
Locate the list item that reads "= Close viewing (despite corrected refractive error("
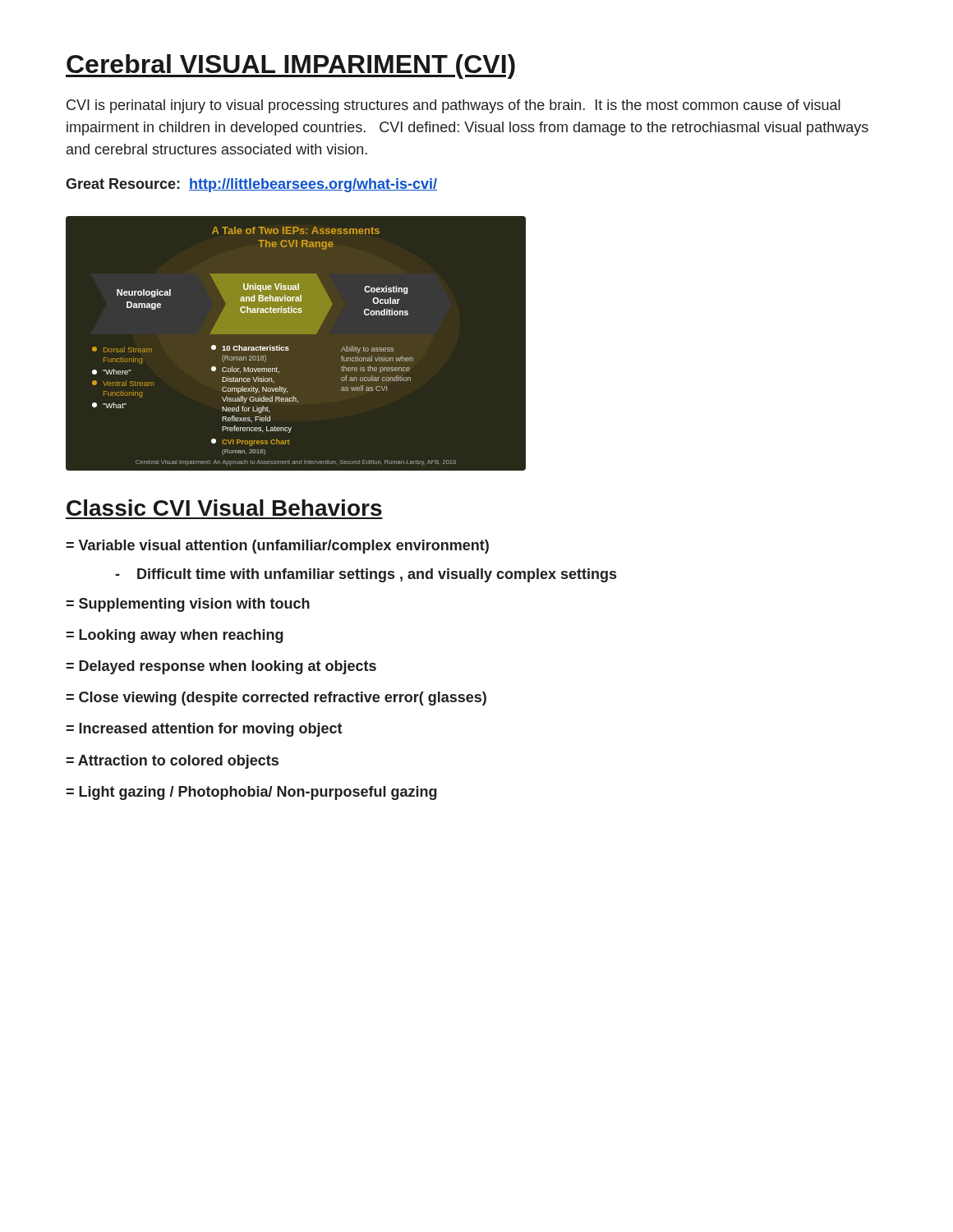[276, 698]
